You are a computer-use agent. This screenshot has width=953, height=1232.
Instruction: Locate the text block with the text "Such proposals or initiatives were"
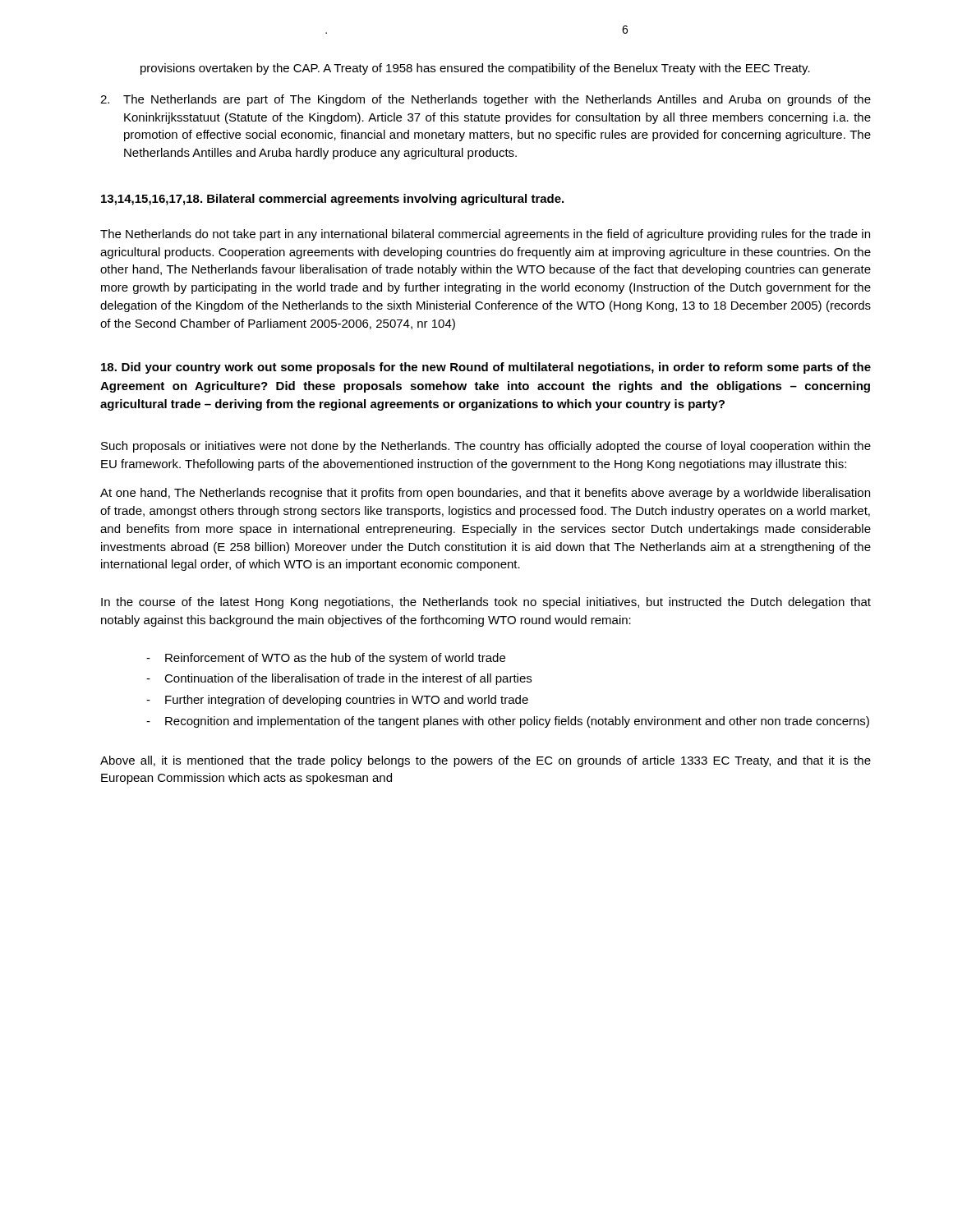pyautogui.click(x=486, y=454)
